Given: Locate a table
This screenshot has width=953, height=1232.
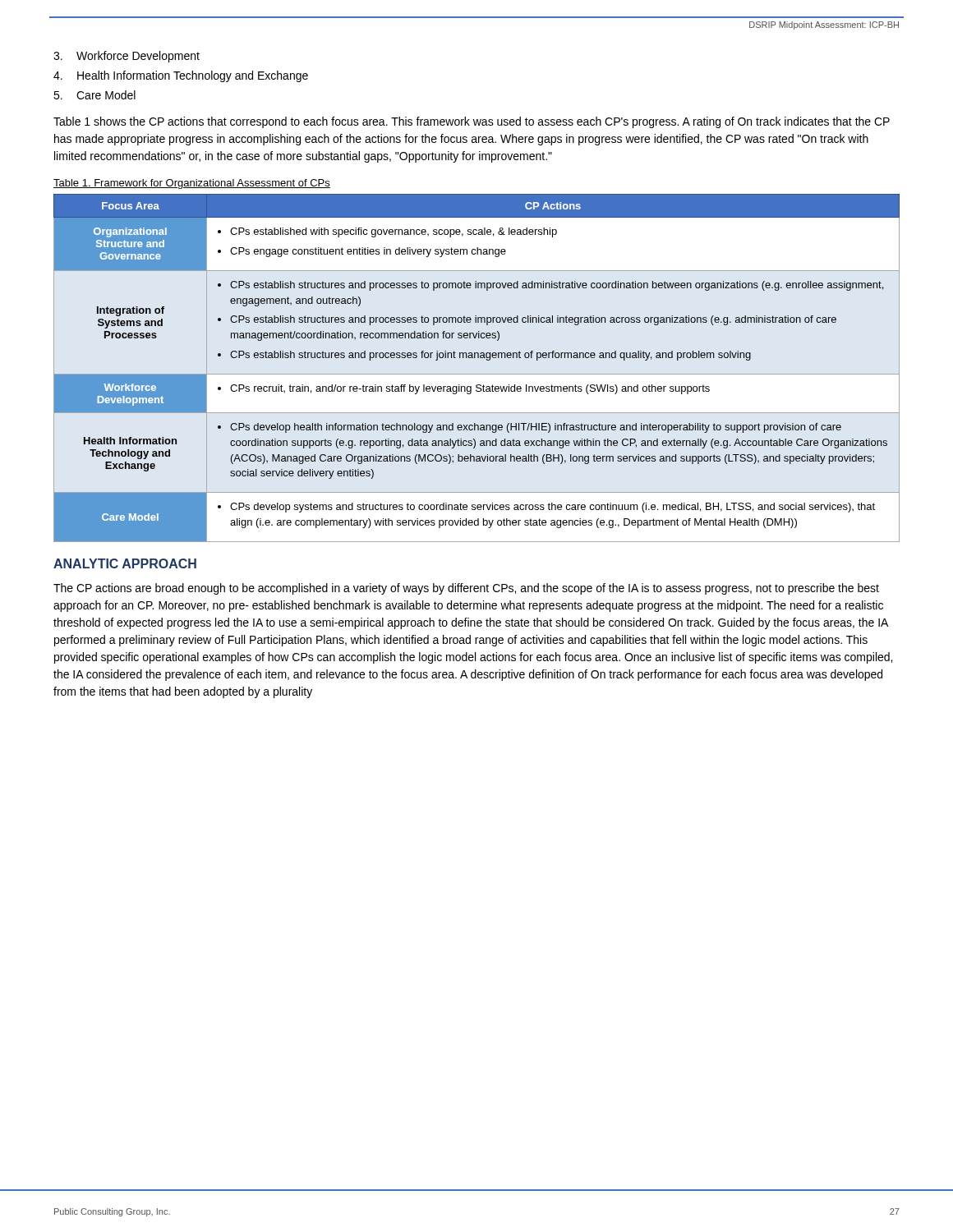Looking at the screenshot, I should 476,368.
